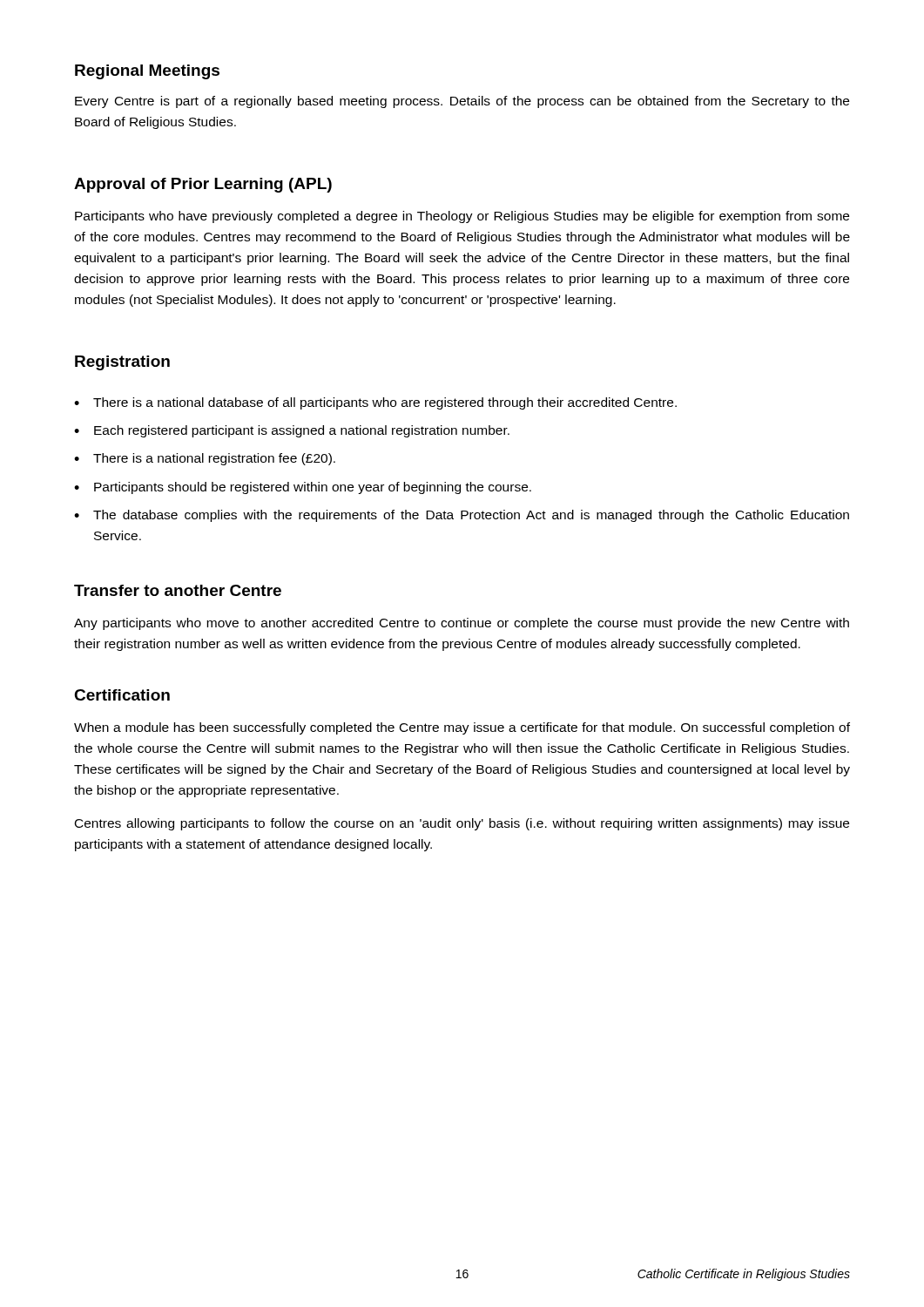Select the text block starting "Regional Meetings"
This screenshot has width=924, height=1307.
pos(147,70)
